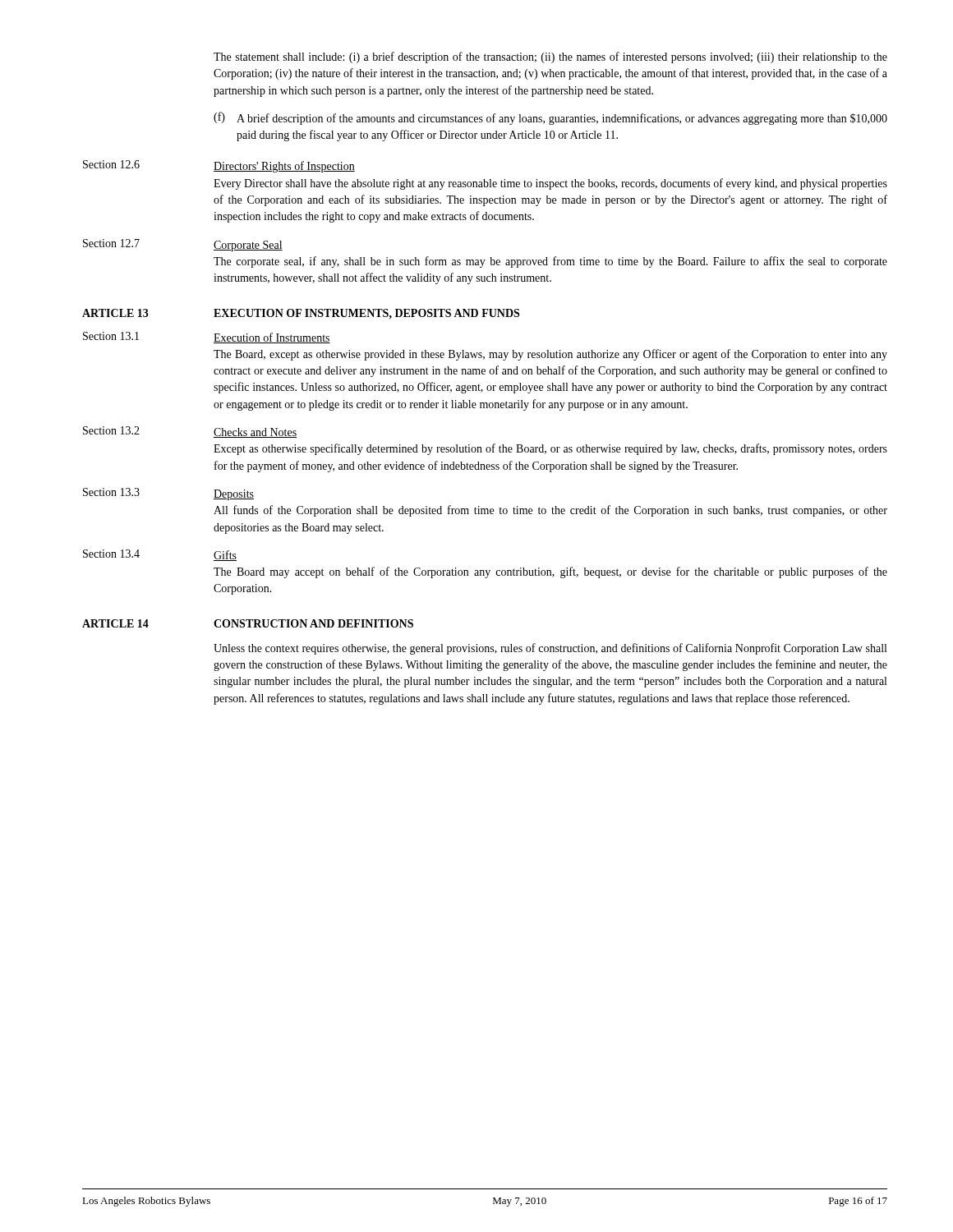Viewport: 953px width, 1232px height.
Task: Point to the region starting "The Board may accept on behalf of"
Action: pyautogui.click(x=550, y=580)
